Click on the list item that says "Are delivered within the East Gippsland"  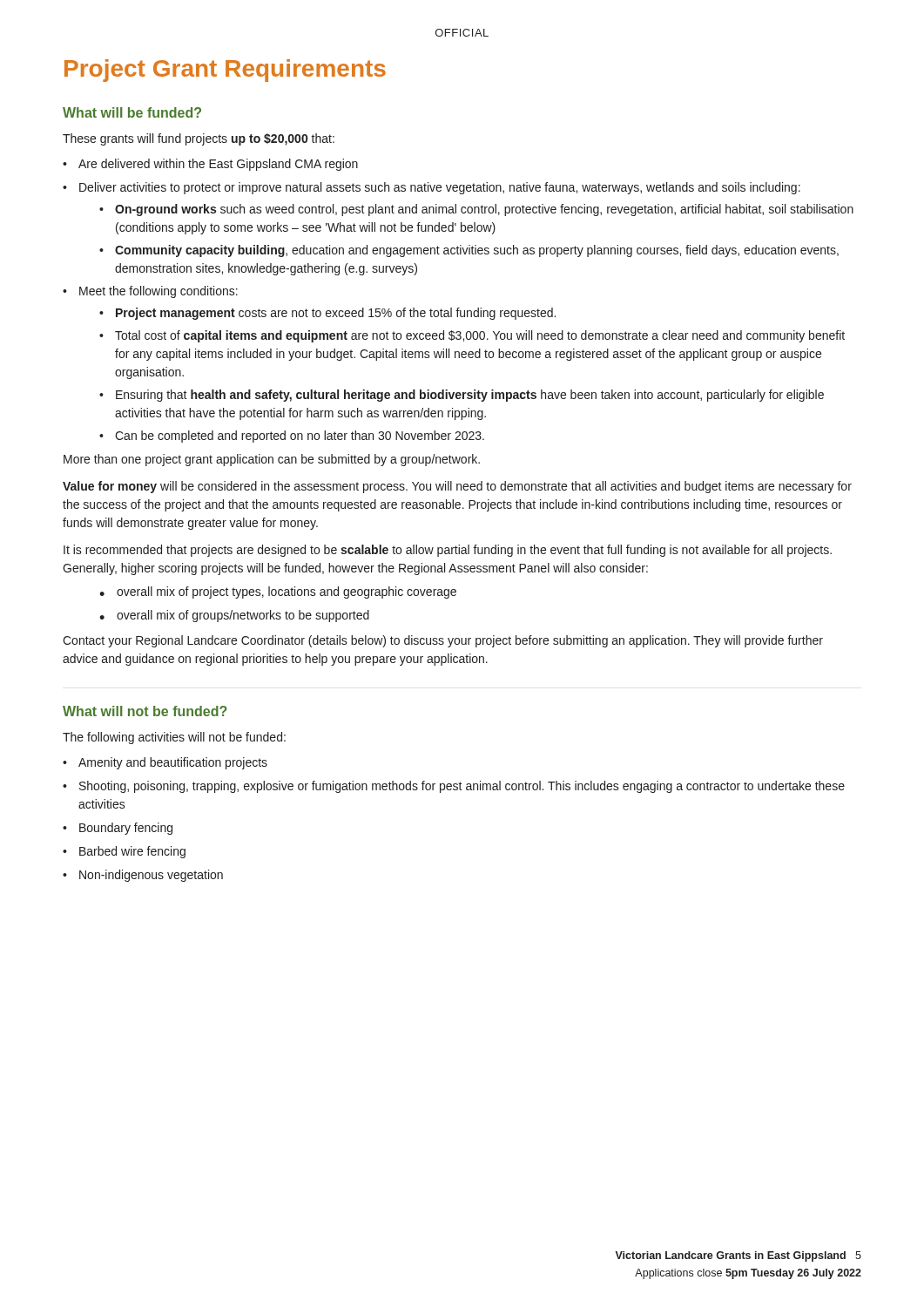coord(218,164)
